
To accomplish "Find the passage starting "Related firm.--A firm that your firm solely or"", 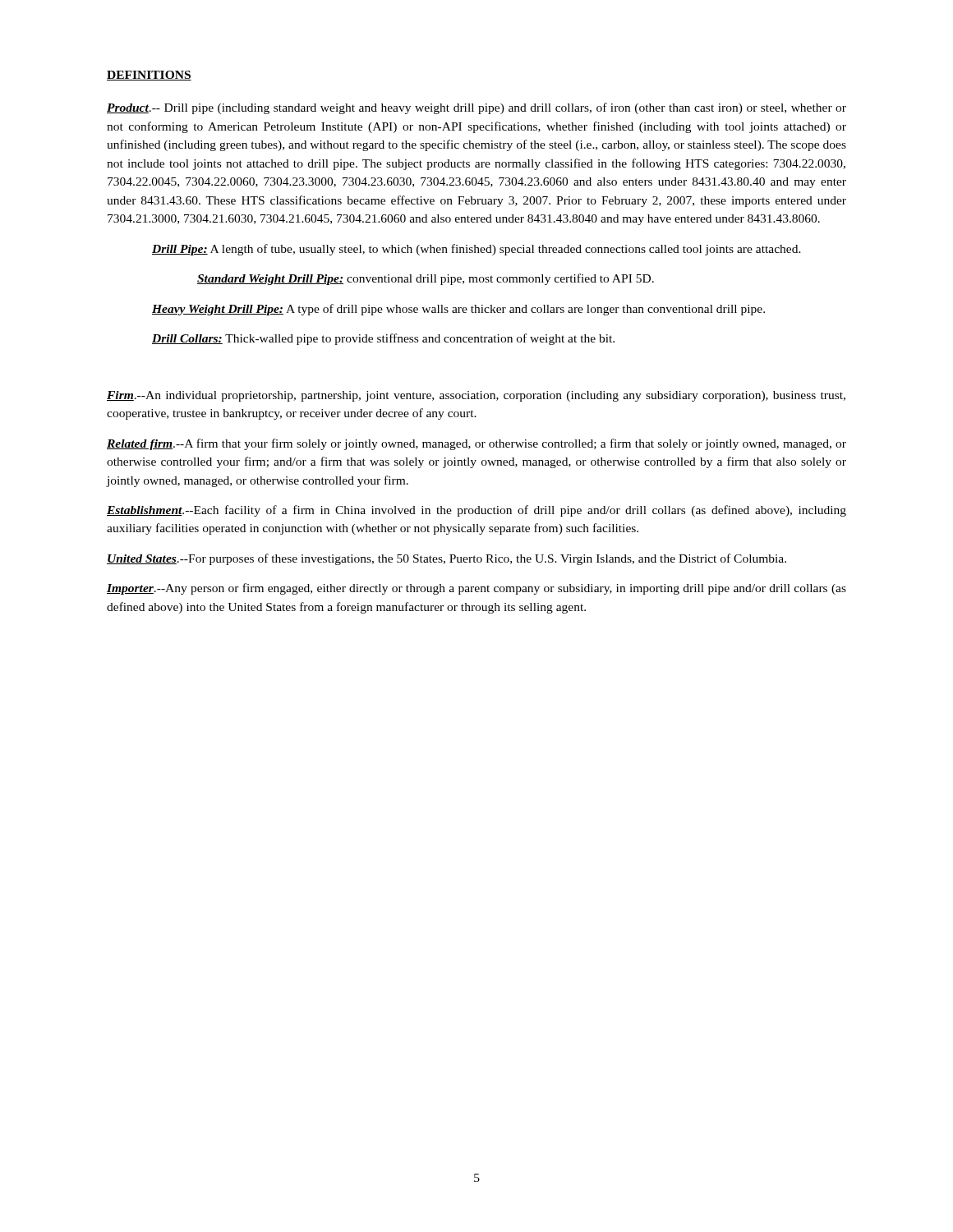I will (x=476, y=461).
